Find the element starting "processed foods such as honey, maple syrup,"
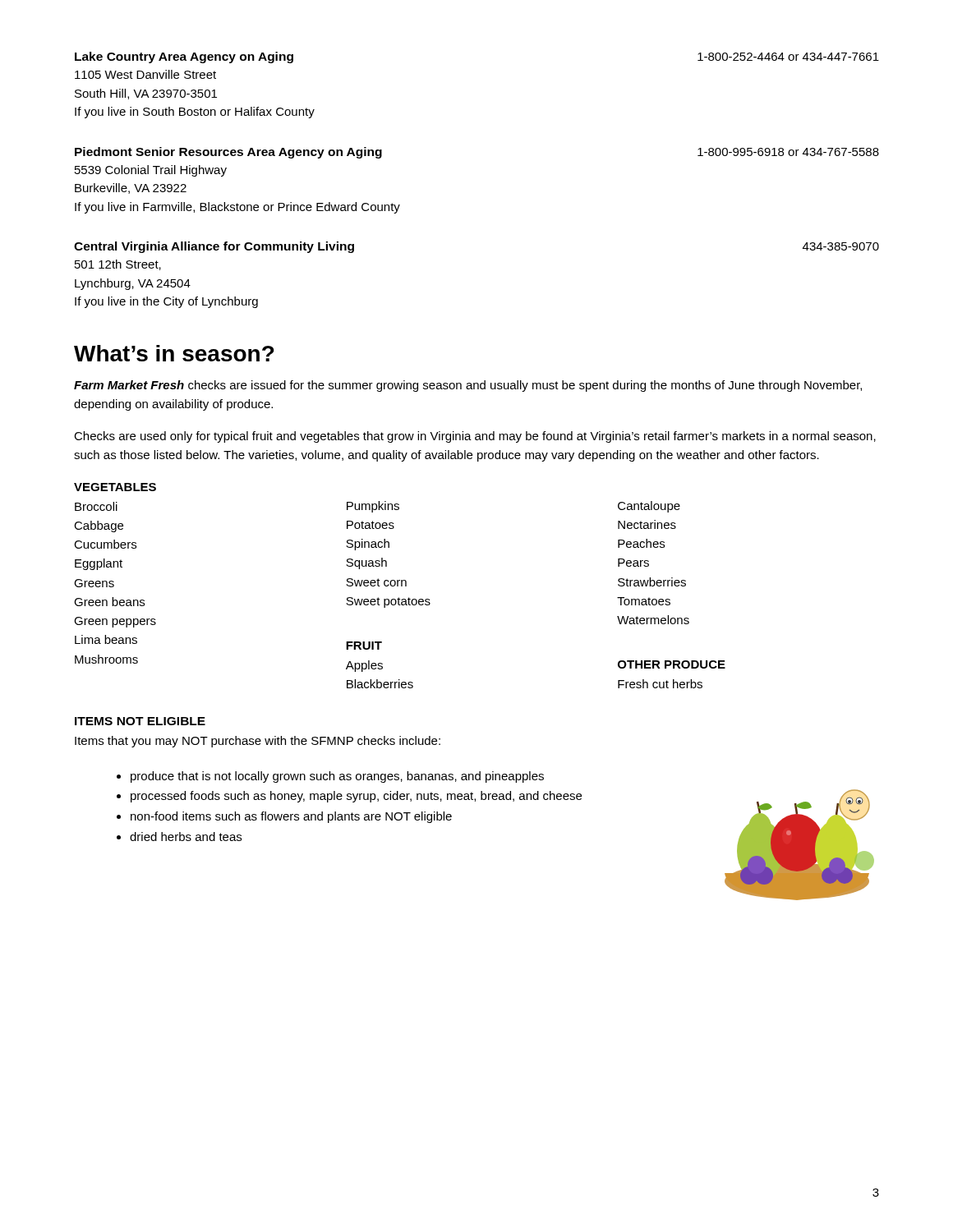Image resolution: width=953 pixels, height=1232 pixels. (356, 796)
